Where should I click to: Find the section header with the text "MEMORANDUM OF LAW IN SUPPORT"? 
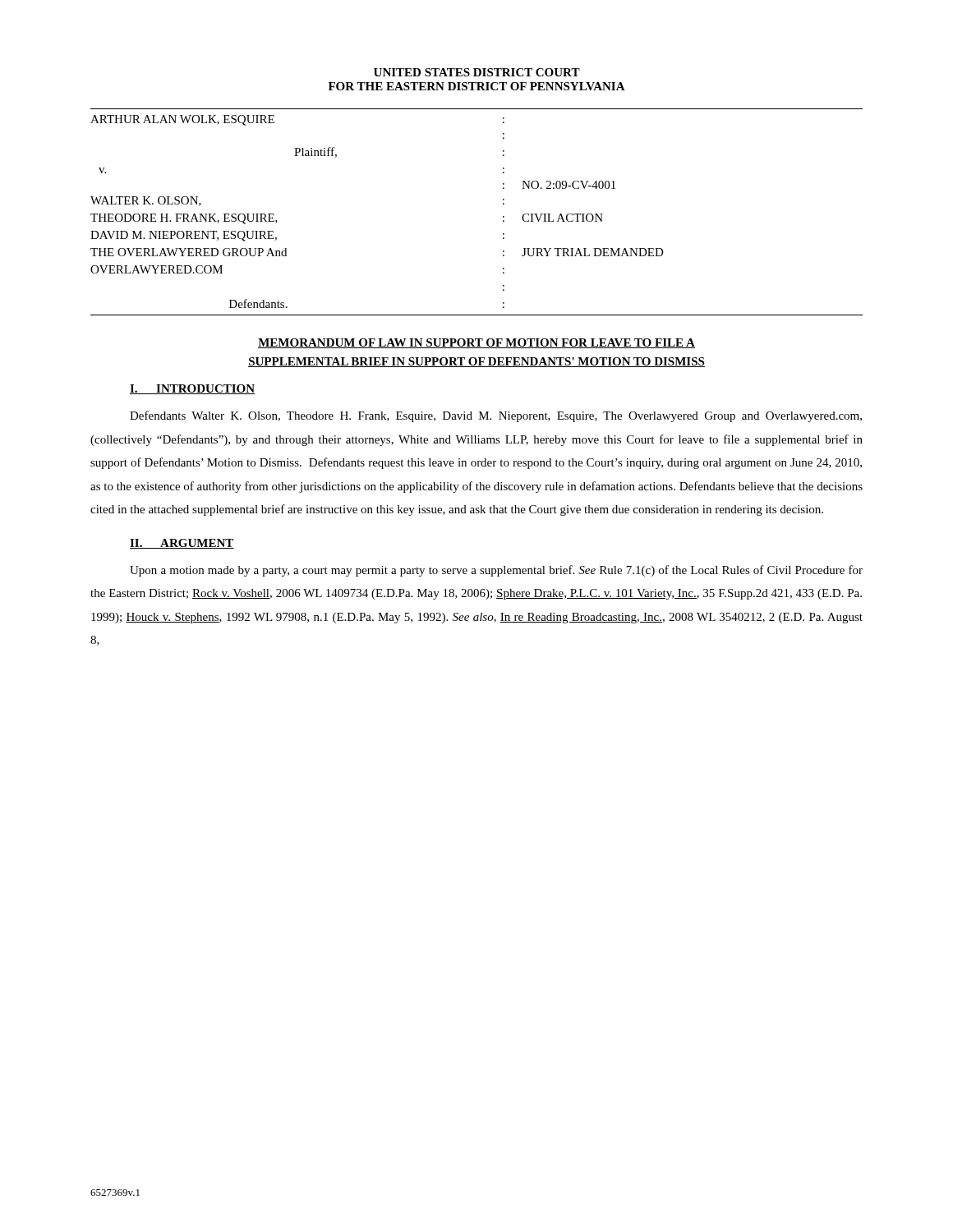click(x=476, y=352)
